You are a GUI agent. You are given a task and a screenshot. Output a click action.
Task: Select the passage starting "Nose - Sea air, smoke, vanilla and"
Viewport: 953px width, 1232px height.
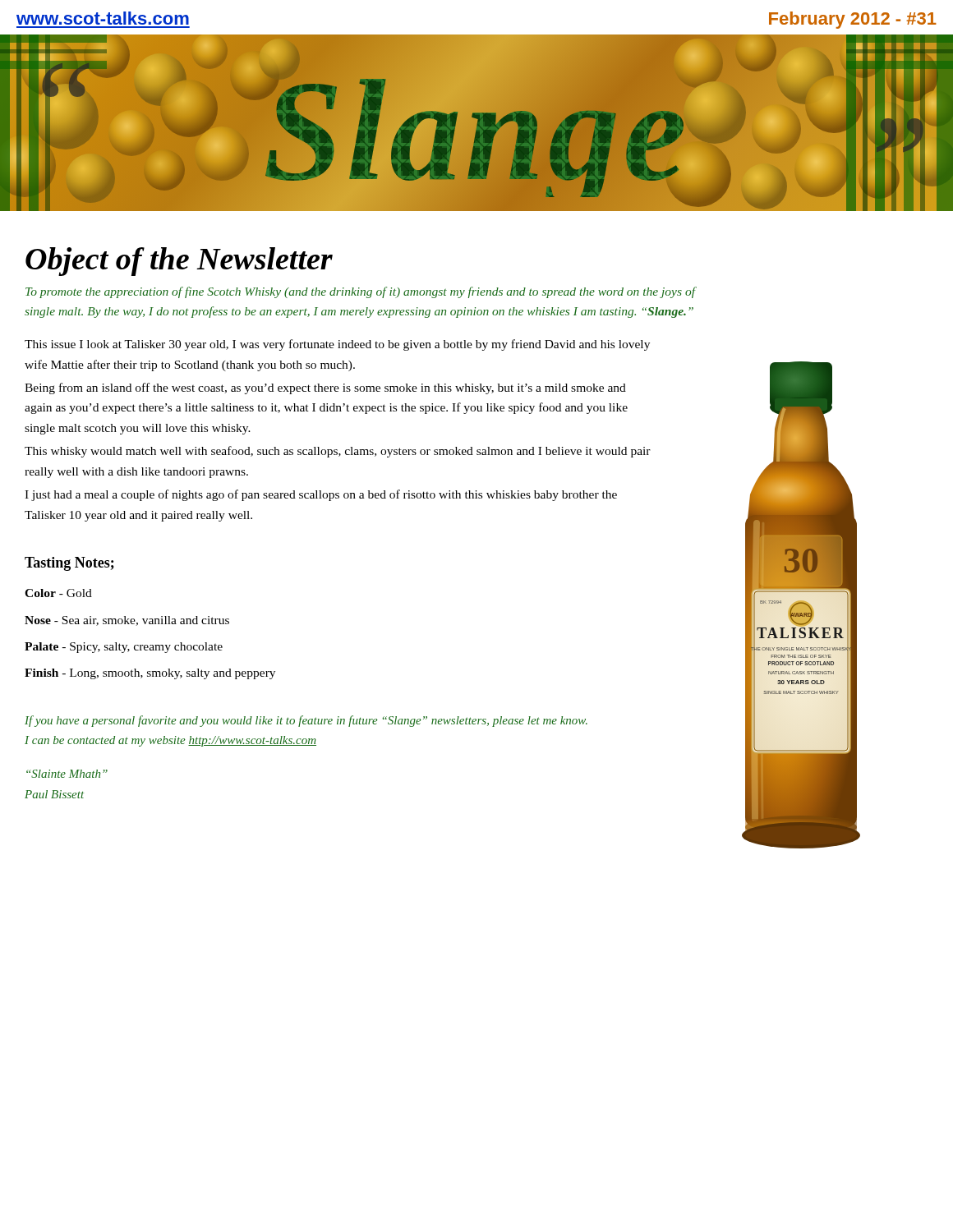coord(127,619)
